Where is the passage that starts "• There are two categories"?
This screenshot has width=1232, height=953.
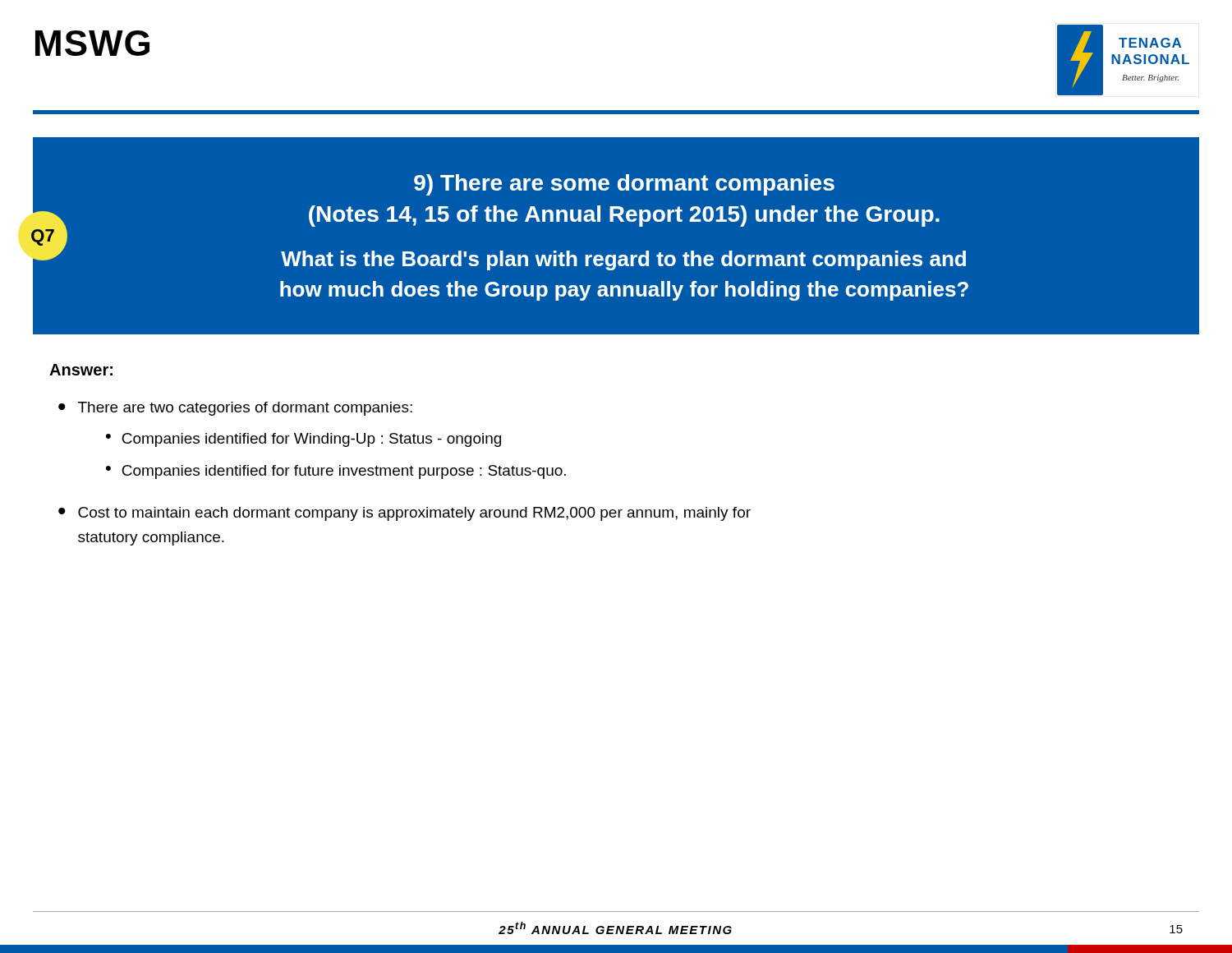pyautogui.click(x=235, y=408)
